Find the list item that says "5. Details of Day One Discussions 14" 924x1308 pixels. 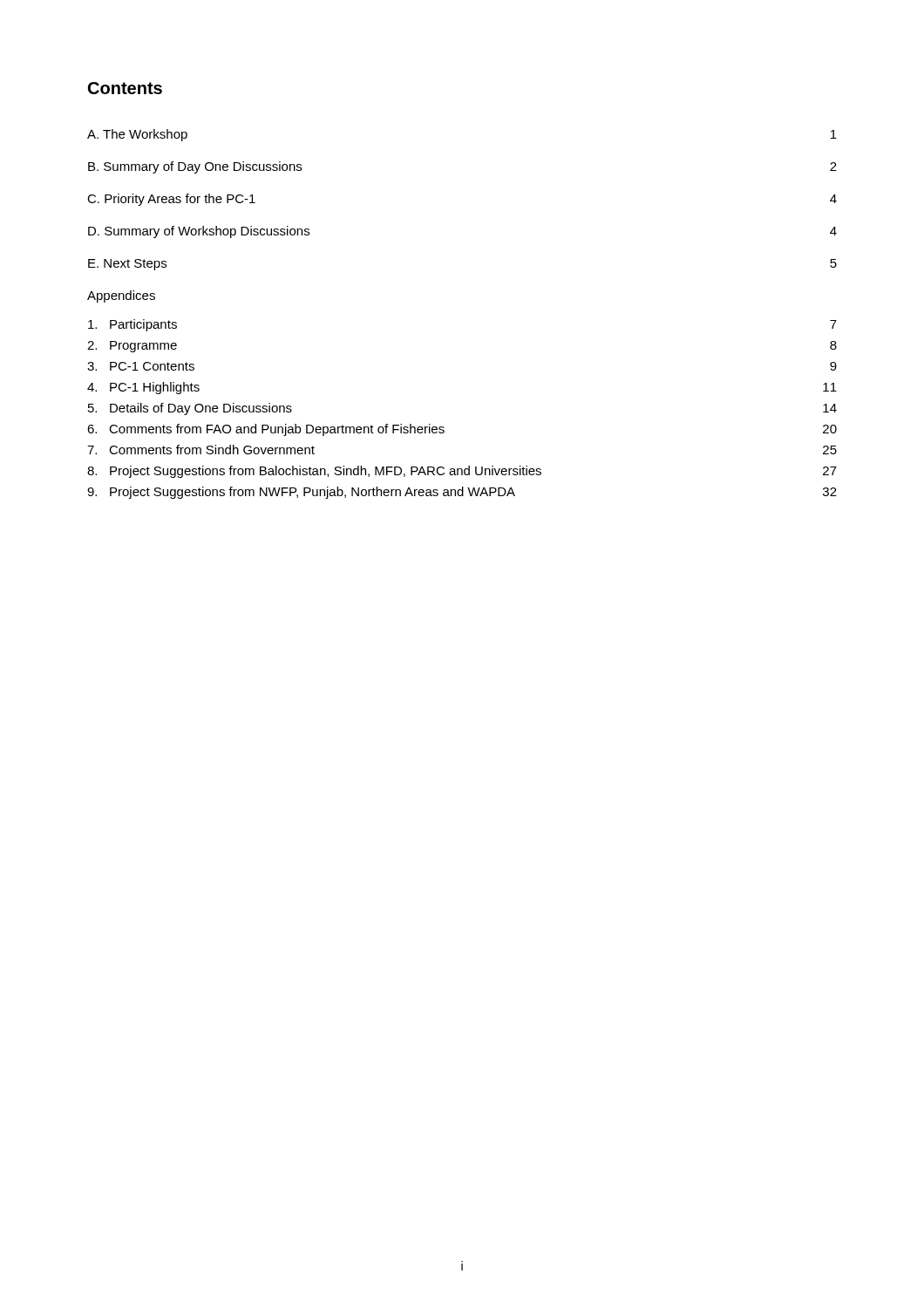tap(198, 411)
